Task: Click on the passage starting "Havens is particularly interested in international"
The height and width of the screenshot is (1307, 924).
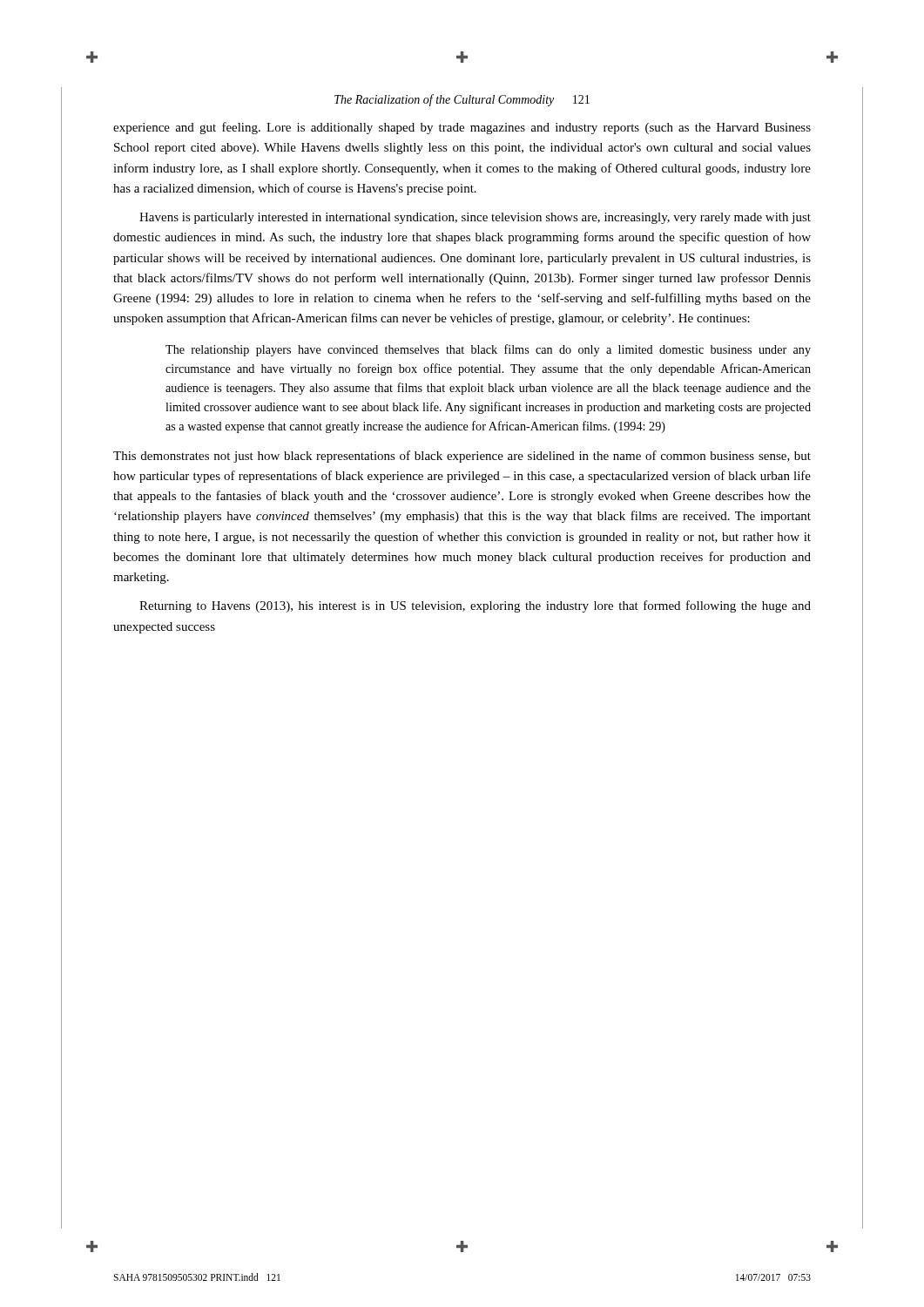Action: pos(462,268)
